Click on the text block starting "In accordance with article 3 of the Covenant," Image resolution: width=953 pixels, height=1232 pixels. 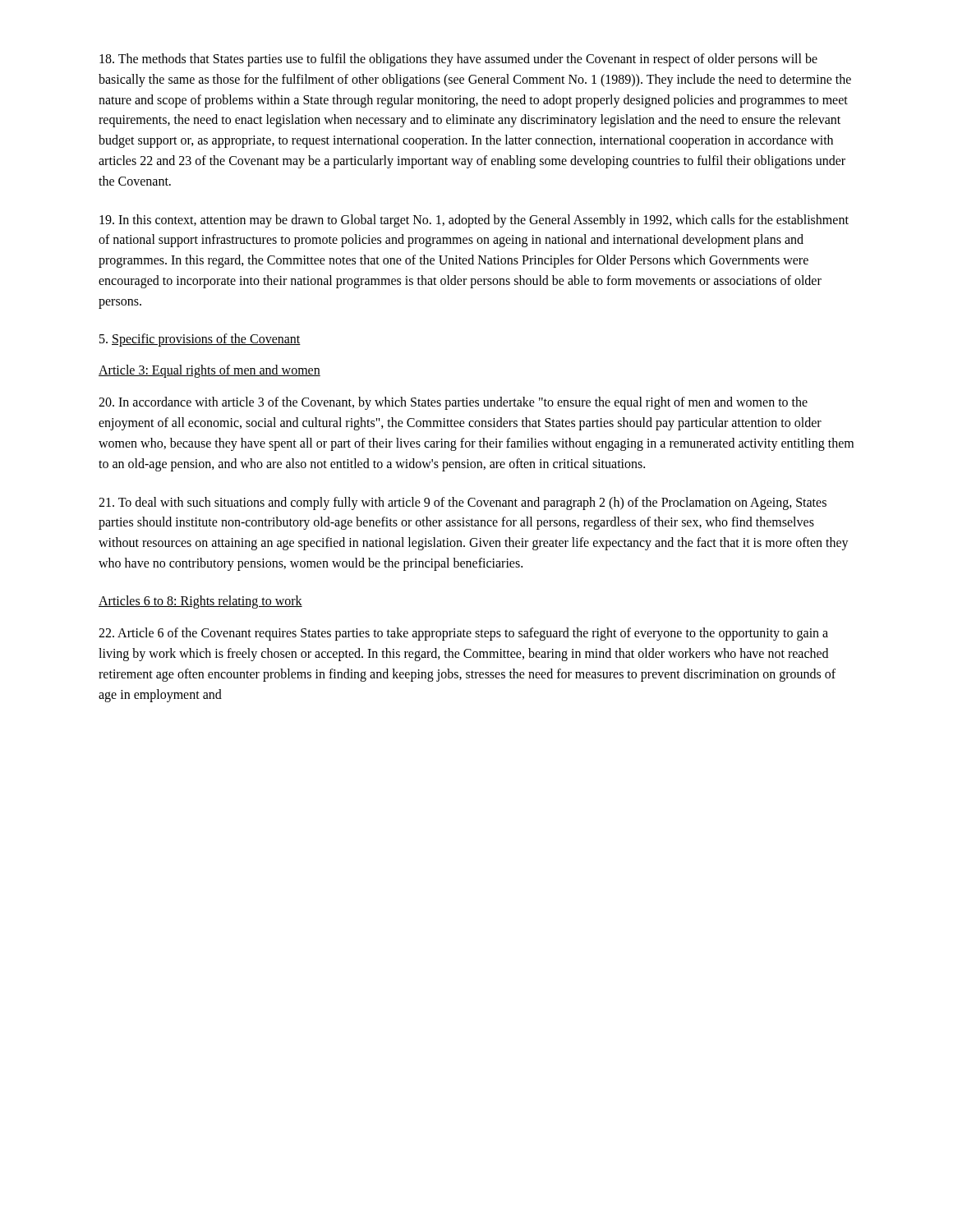[476, 433]
